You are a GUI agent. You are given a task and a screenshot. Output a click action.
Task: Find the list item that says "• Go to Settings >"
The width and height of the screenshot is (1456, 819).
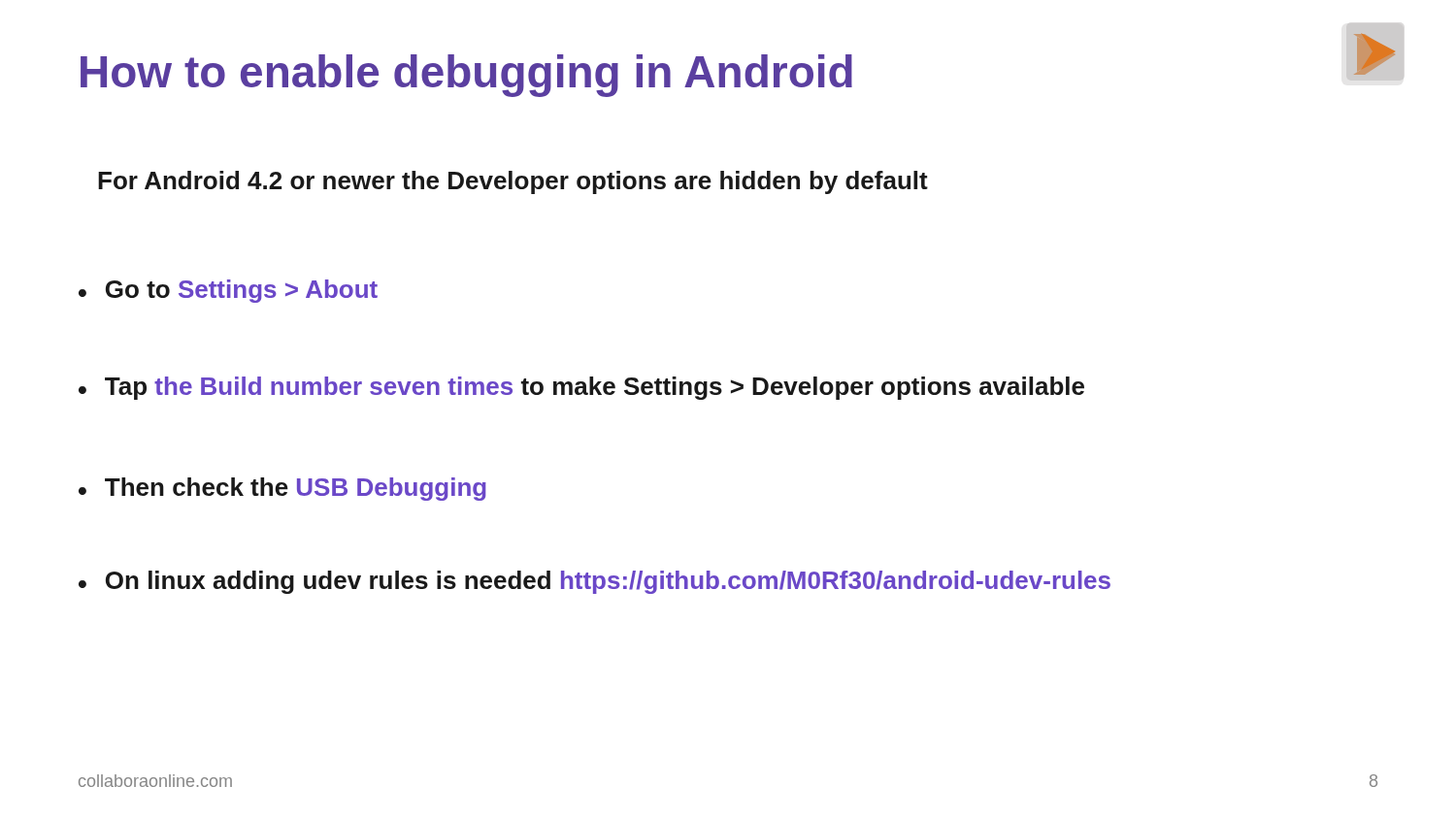(x=228, y=292)
